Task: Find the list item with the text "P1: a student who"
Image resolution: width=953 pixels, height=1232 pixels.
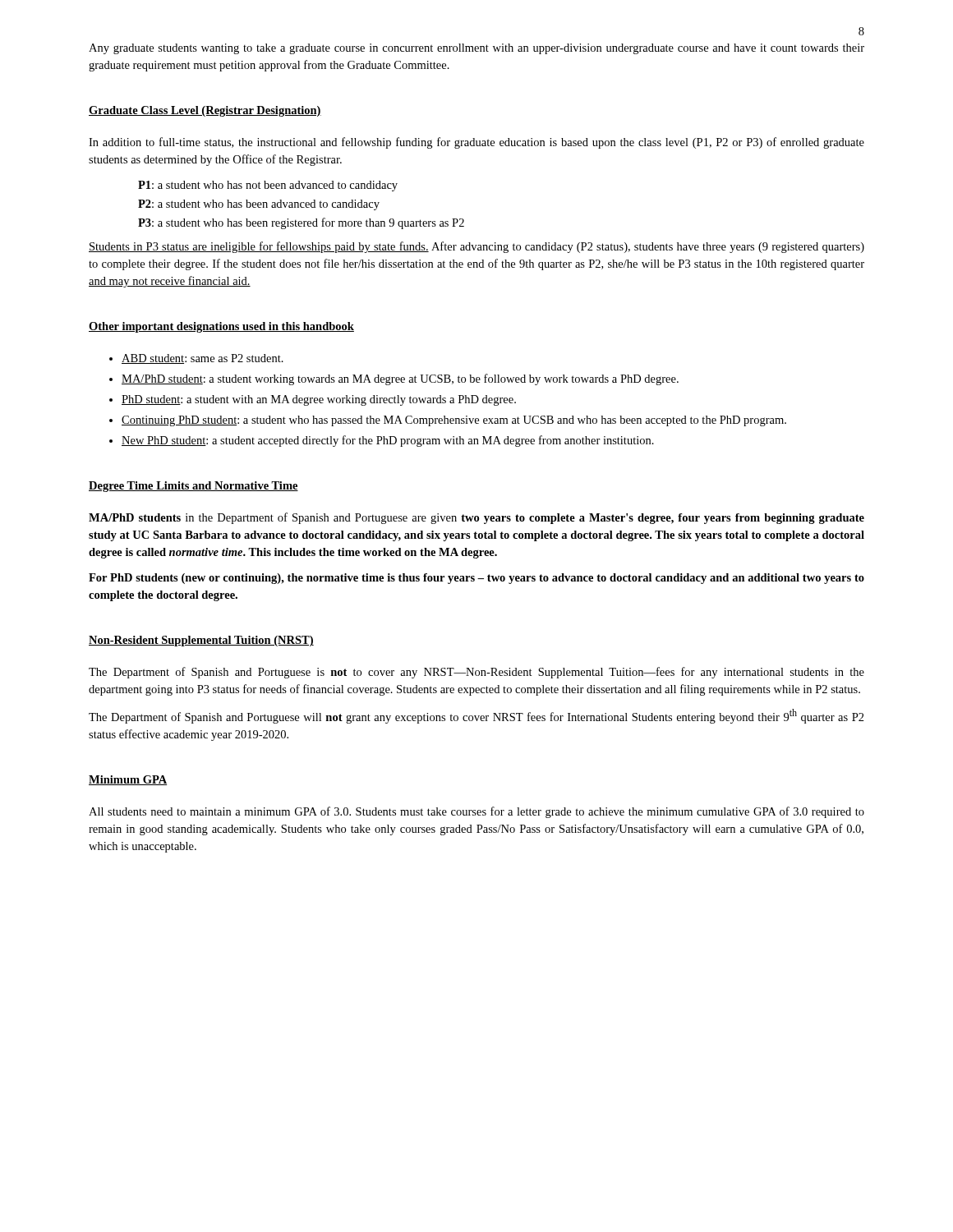Action: [268, 186]
